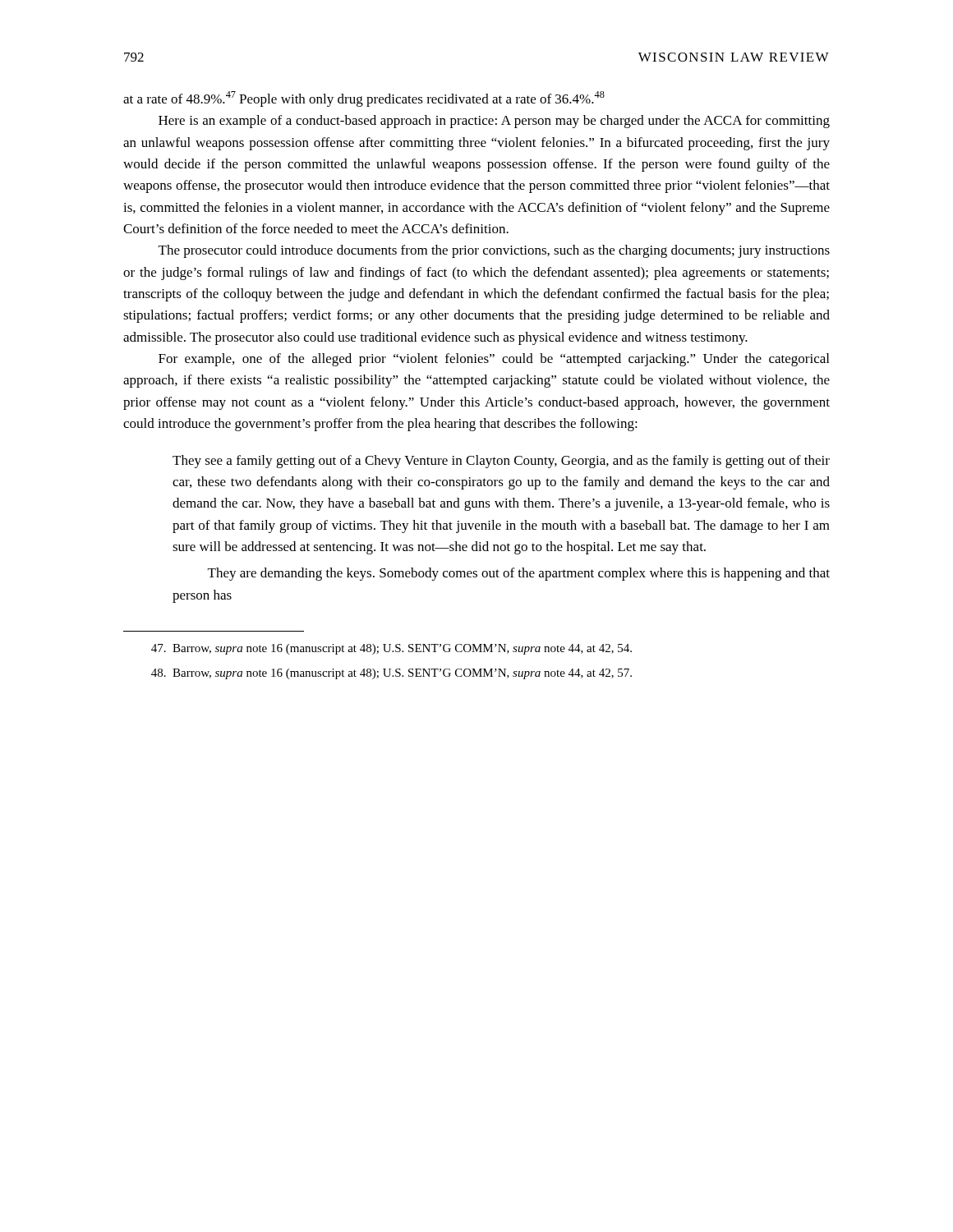Locate the block of text that opens with "For example, one of the"
The height and width of the screenshot is (1232, 953).
(476, 392)
